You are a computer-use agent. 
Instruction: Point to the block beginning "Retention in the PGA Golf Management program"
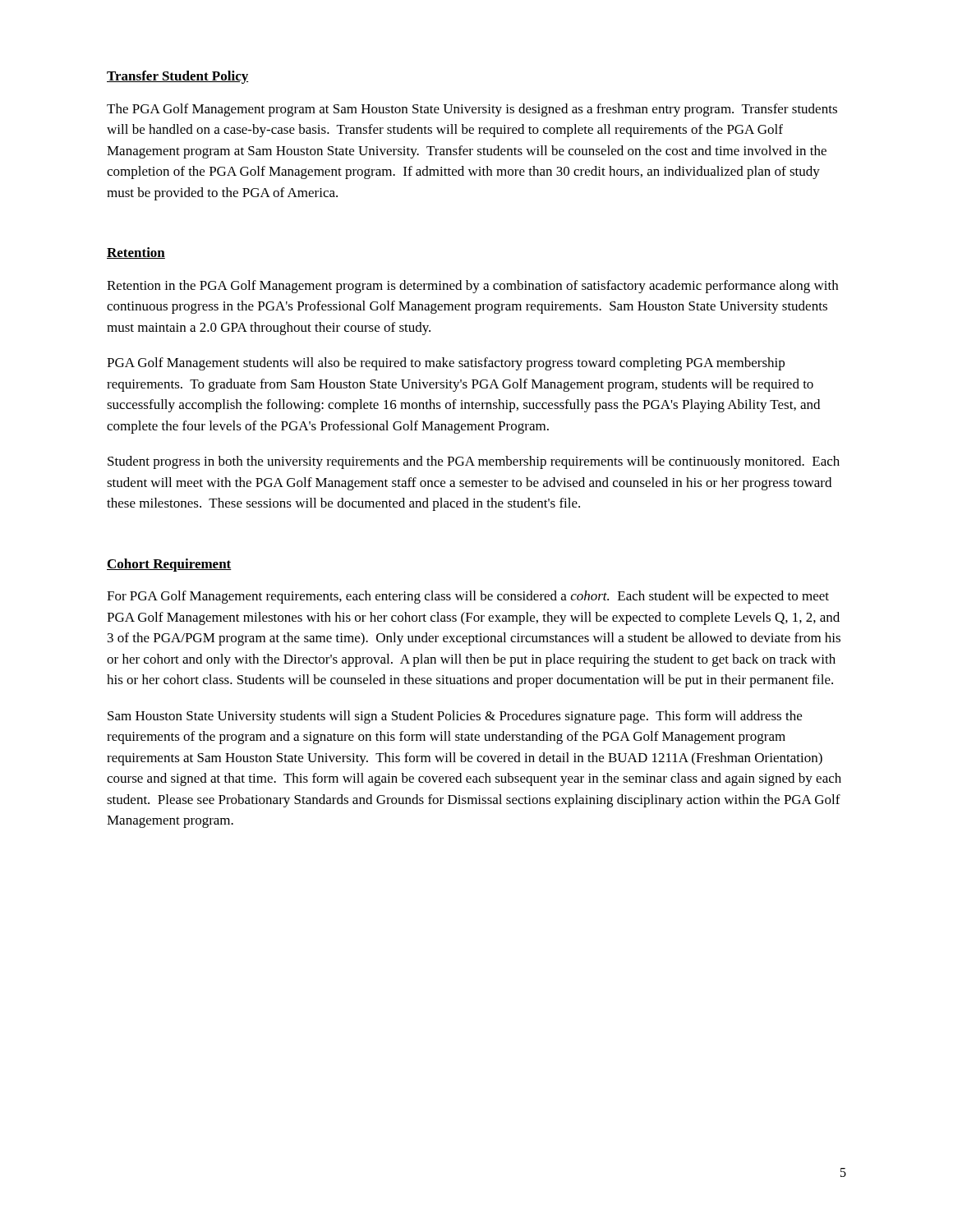tap(473, 306)
